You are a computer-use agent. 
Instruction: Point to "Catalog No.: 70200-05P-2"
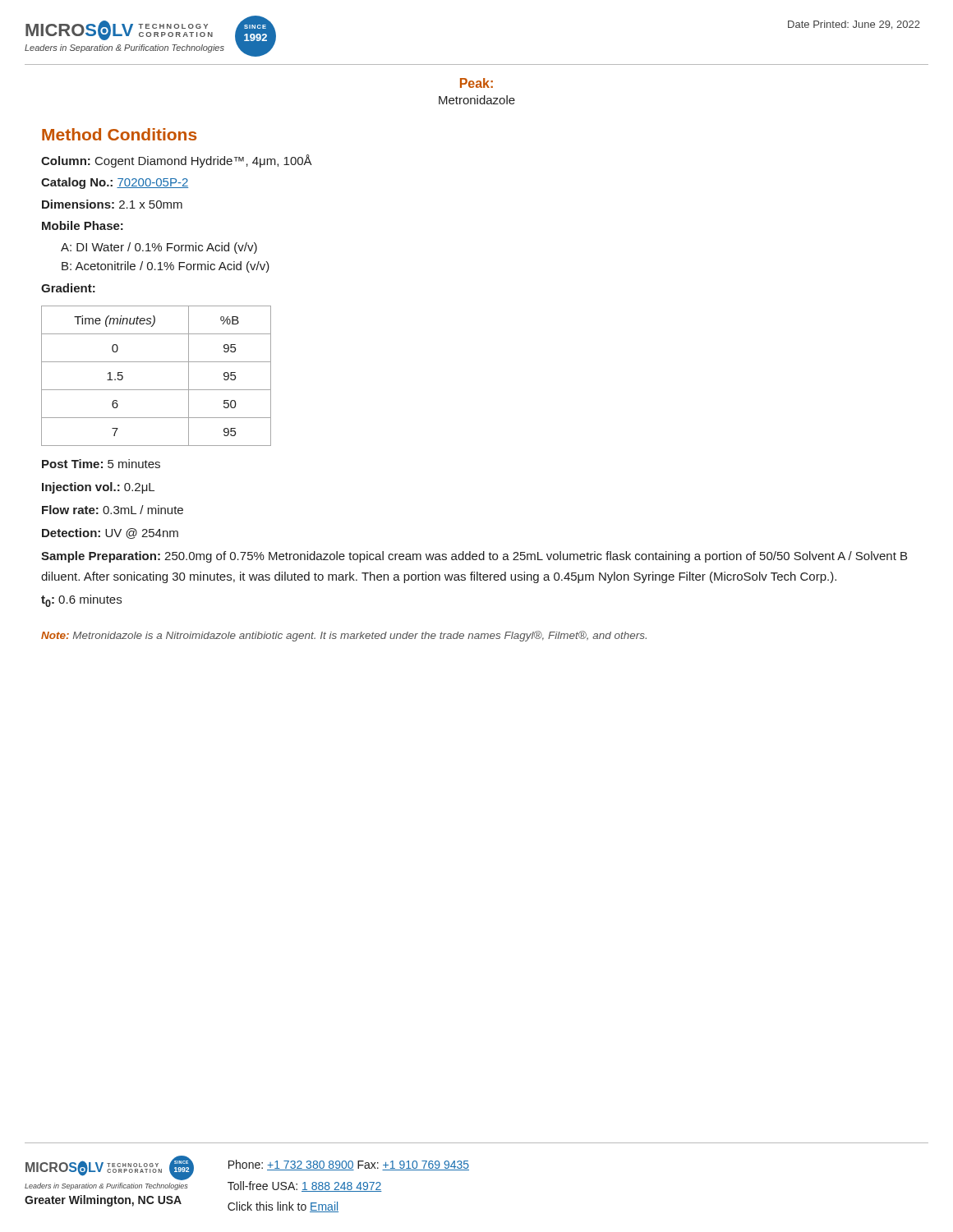point(115,182)
